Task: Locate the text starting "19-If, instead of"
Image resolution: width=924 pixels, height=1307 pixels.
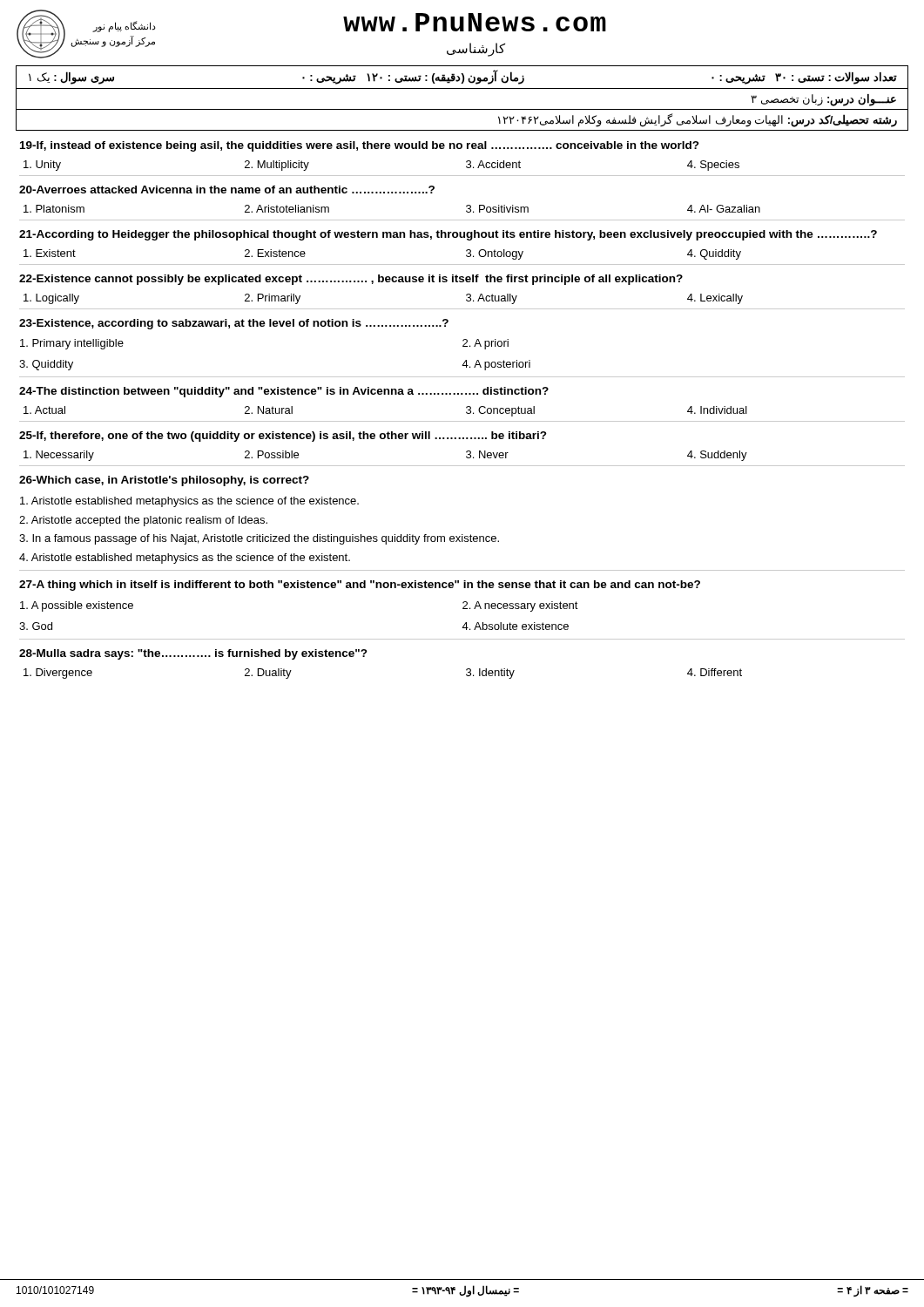Action: [462, 155]
